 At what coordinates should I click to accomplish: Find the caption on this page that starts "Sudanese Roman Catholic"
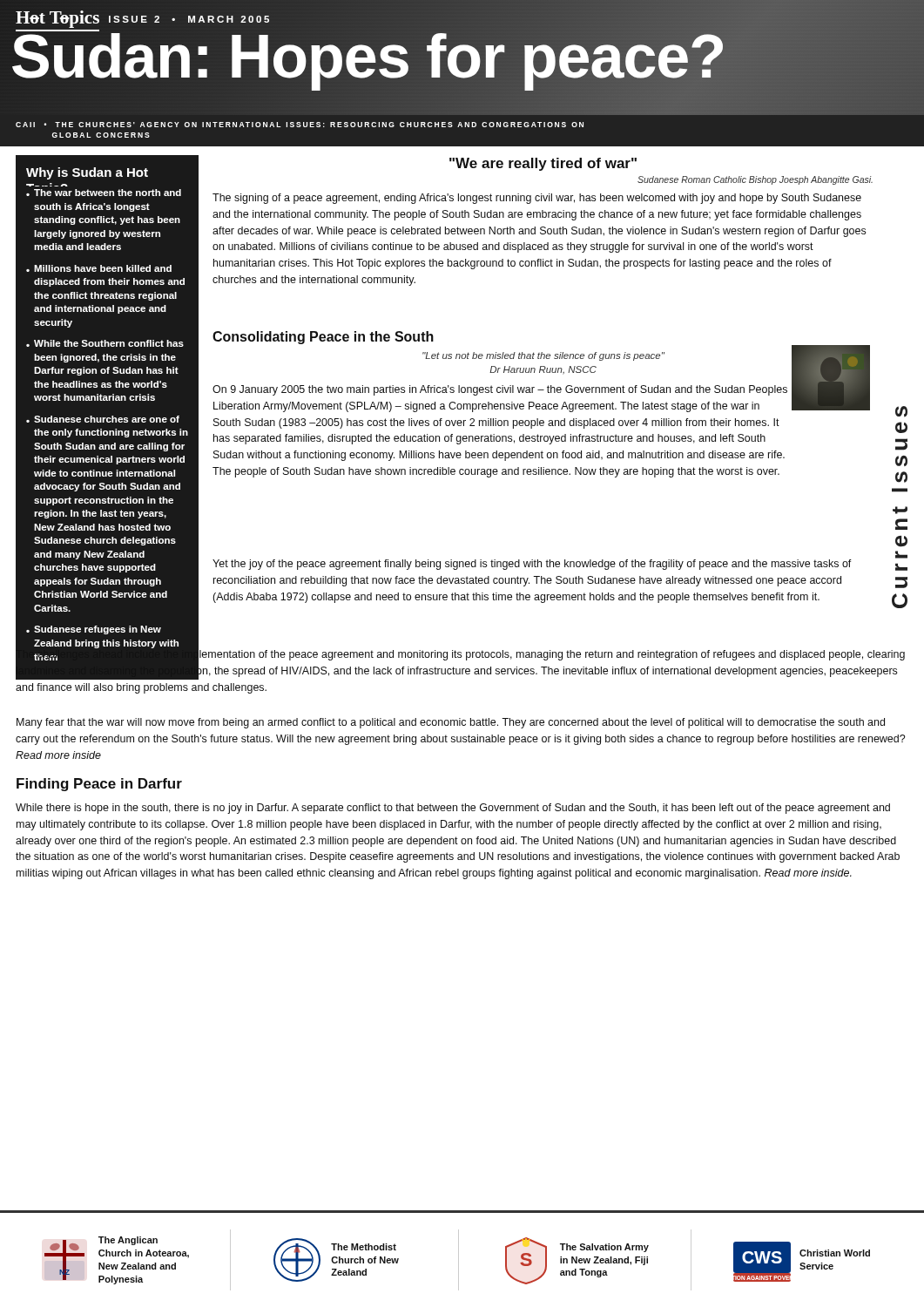755,179
